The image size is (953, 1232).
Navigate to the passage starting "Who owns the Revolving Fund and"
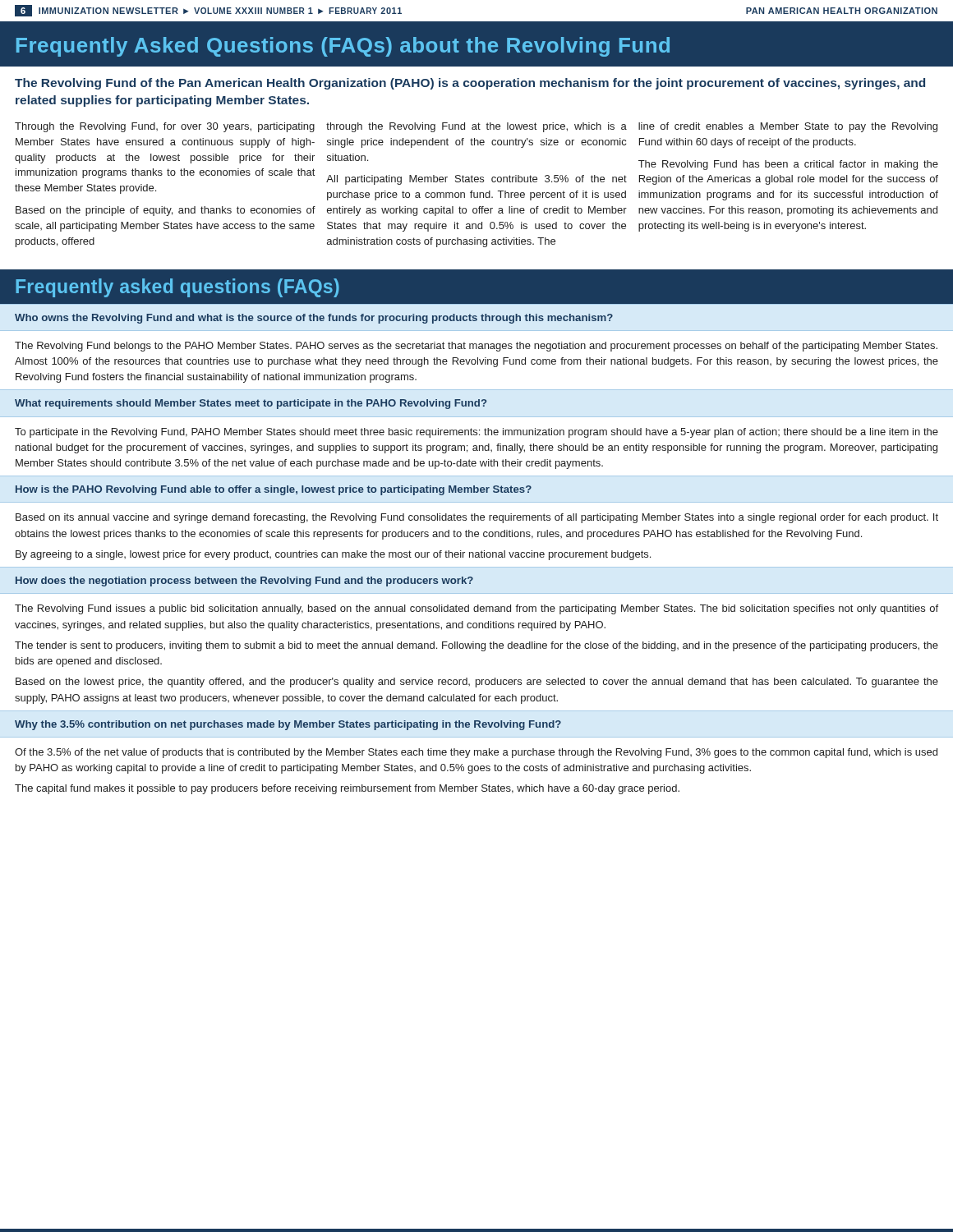pos(314,317)
